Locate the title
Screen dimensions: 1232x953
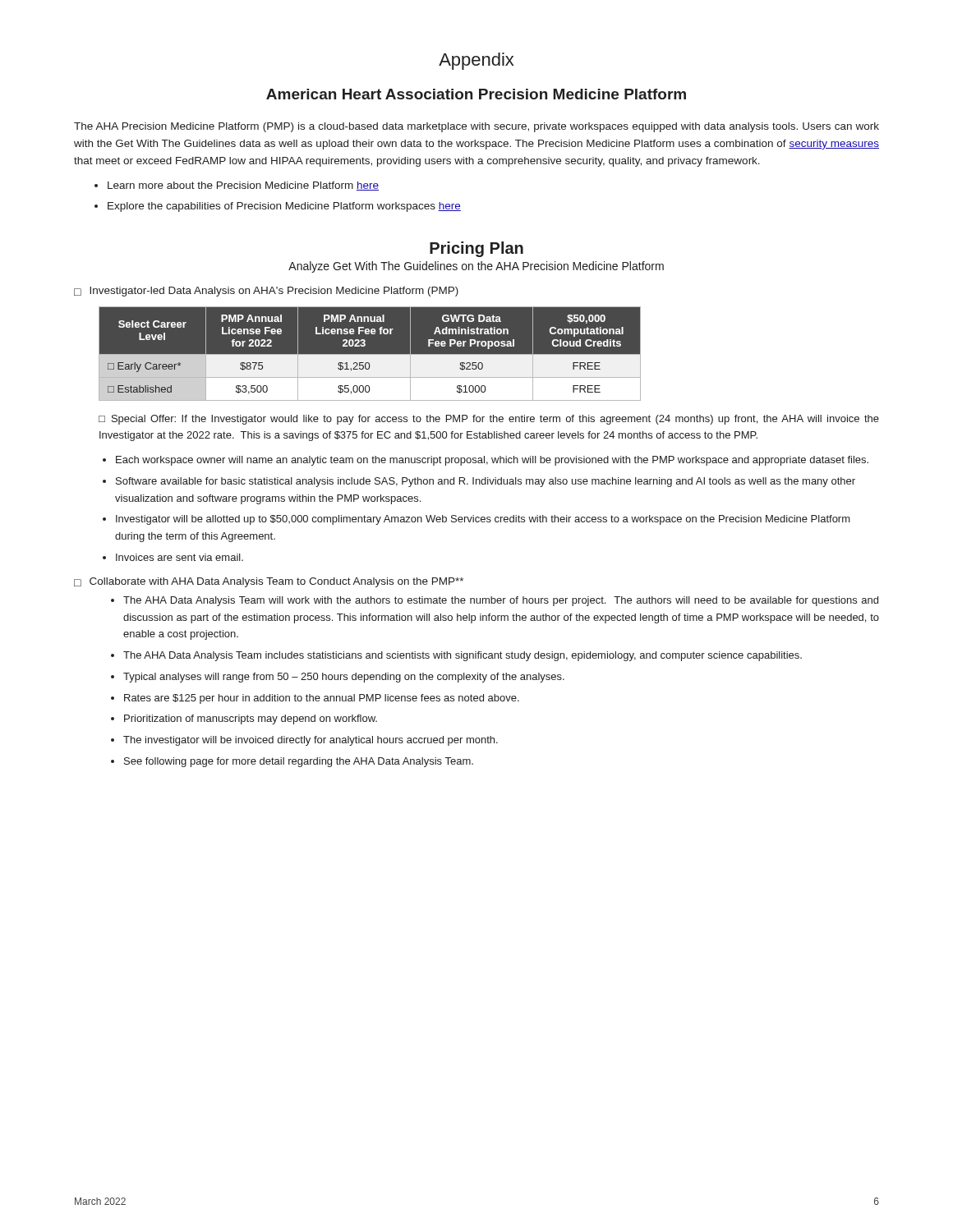pos(476,60)
